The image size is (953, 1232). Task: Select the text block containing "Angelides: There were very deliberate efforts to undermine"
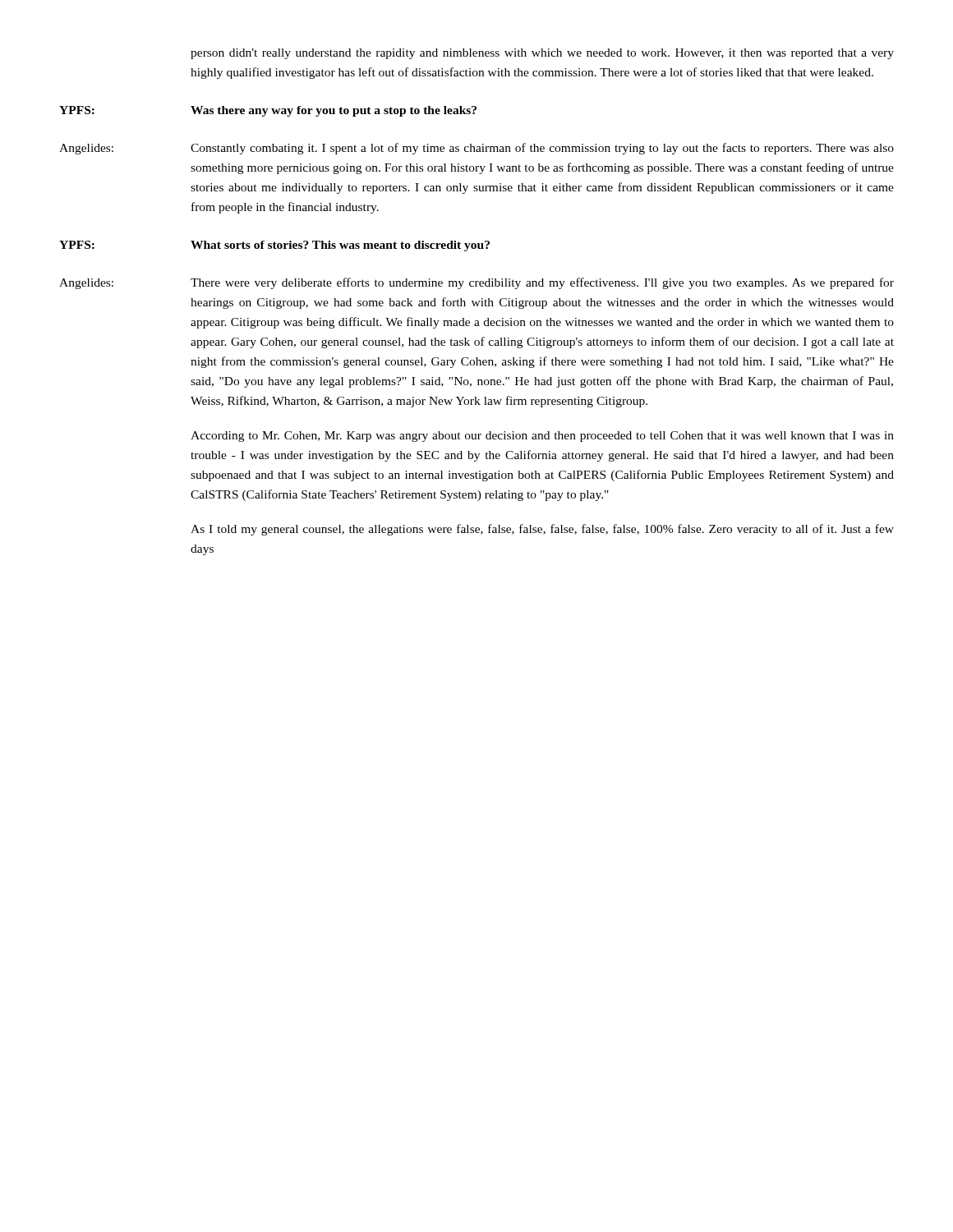(x=476, y=416)
